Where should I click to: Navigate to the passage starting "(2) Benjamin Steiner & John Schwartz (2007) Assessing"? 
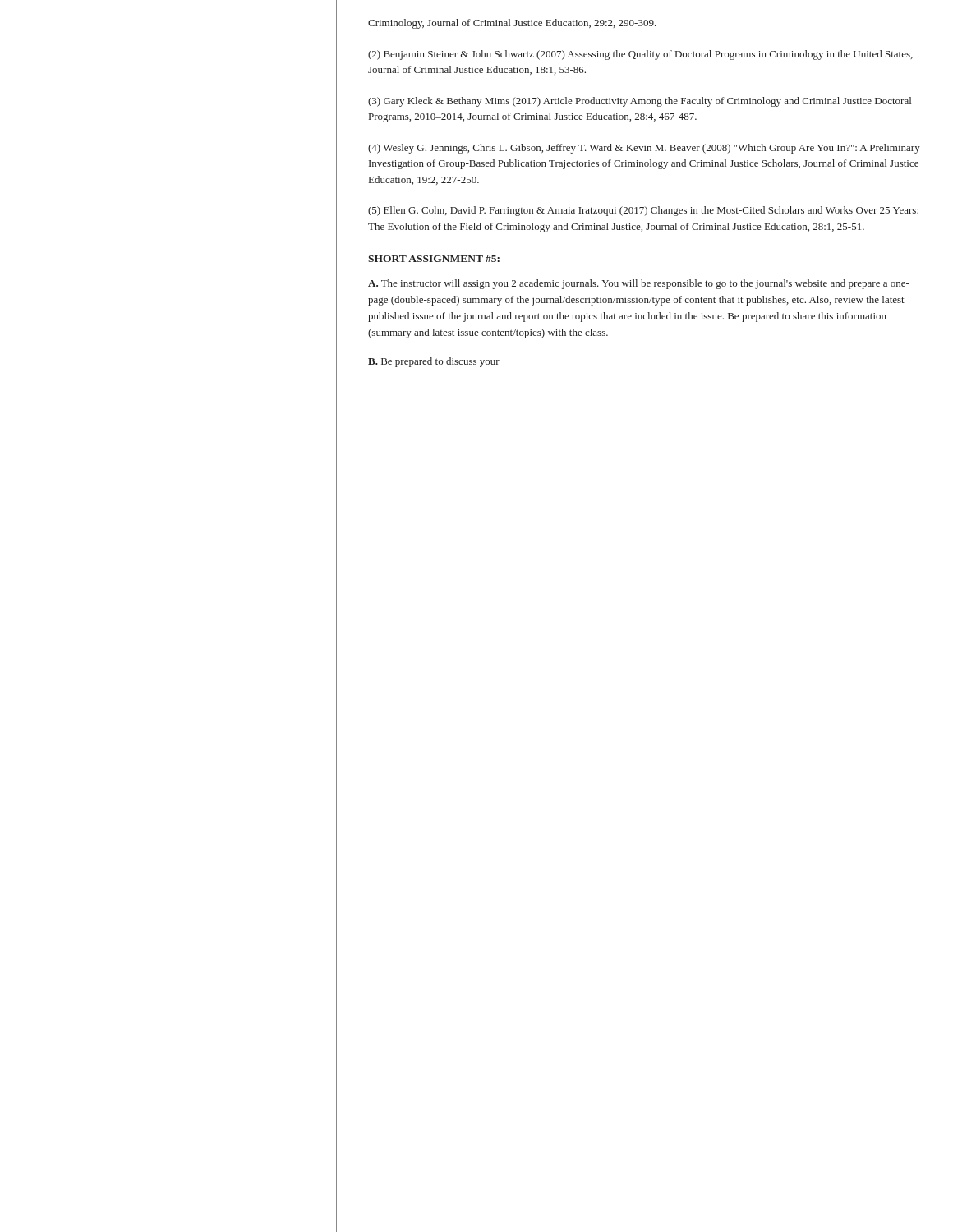641,61
